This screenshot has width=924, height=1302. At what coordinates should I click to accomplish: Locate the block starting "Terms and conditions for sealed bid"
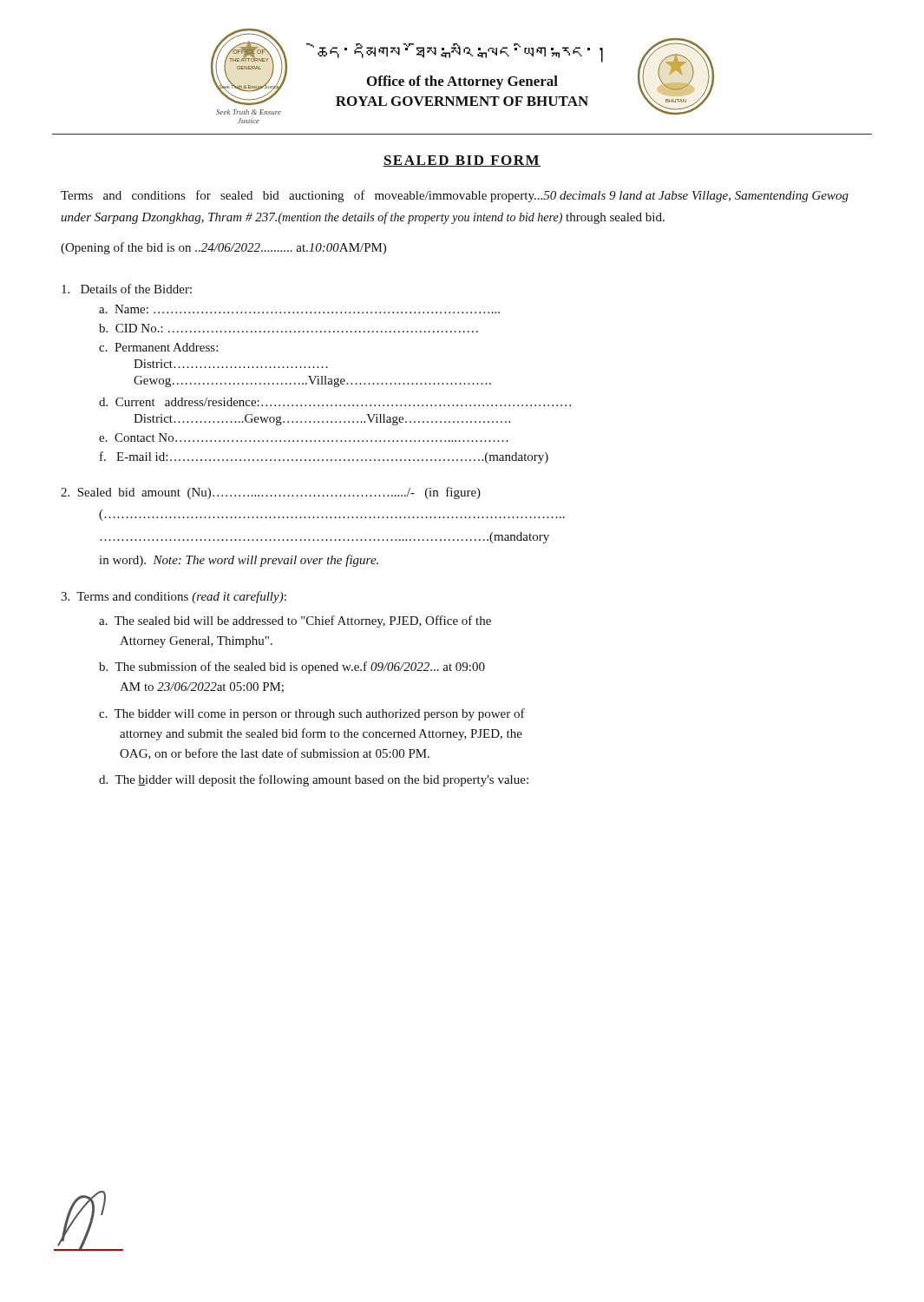coord(455,206)
